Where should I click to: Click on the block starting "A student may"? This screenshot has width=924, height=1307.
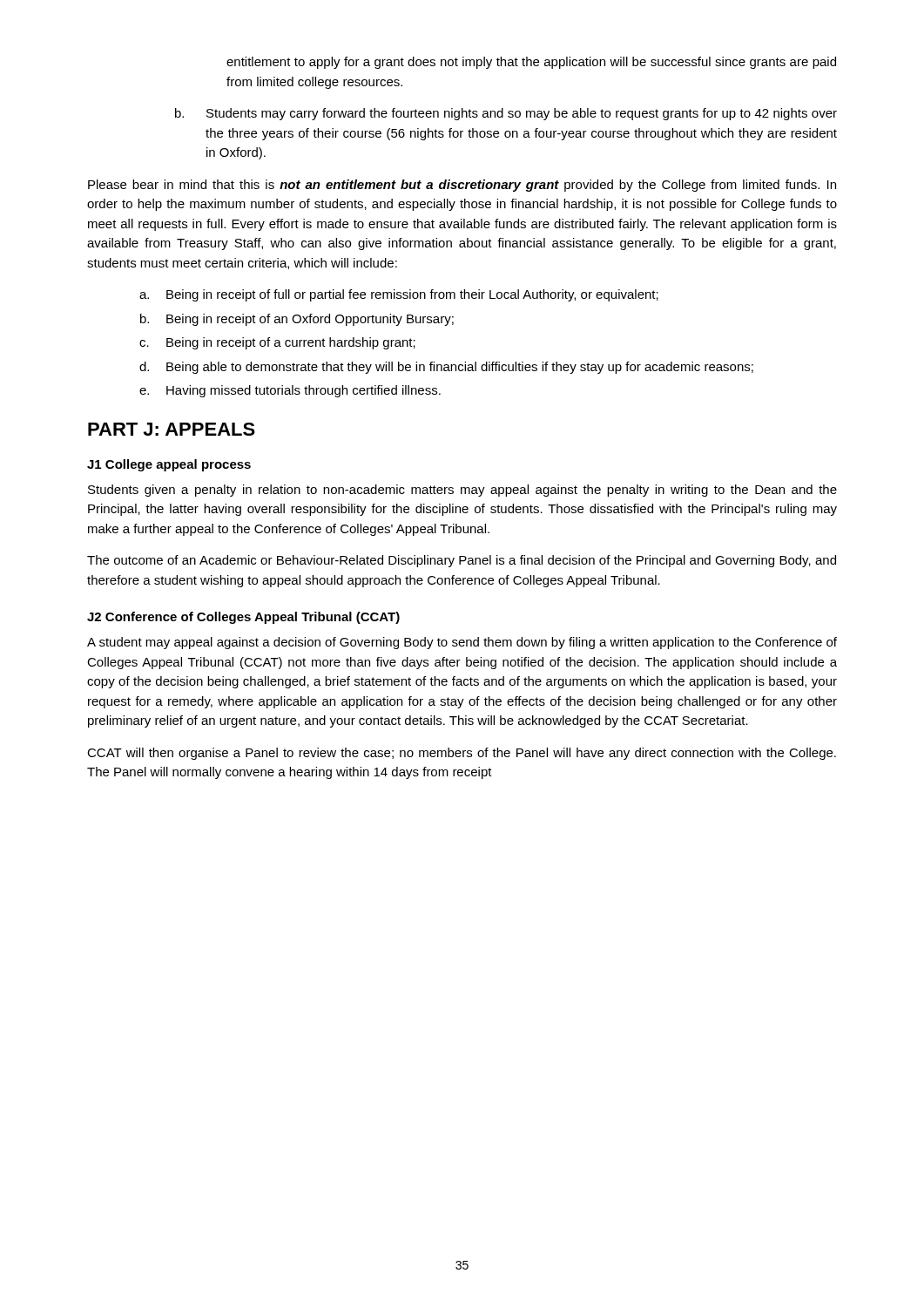click(x=462, y=681)
